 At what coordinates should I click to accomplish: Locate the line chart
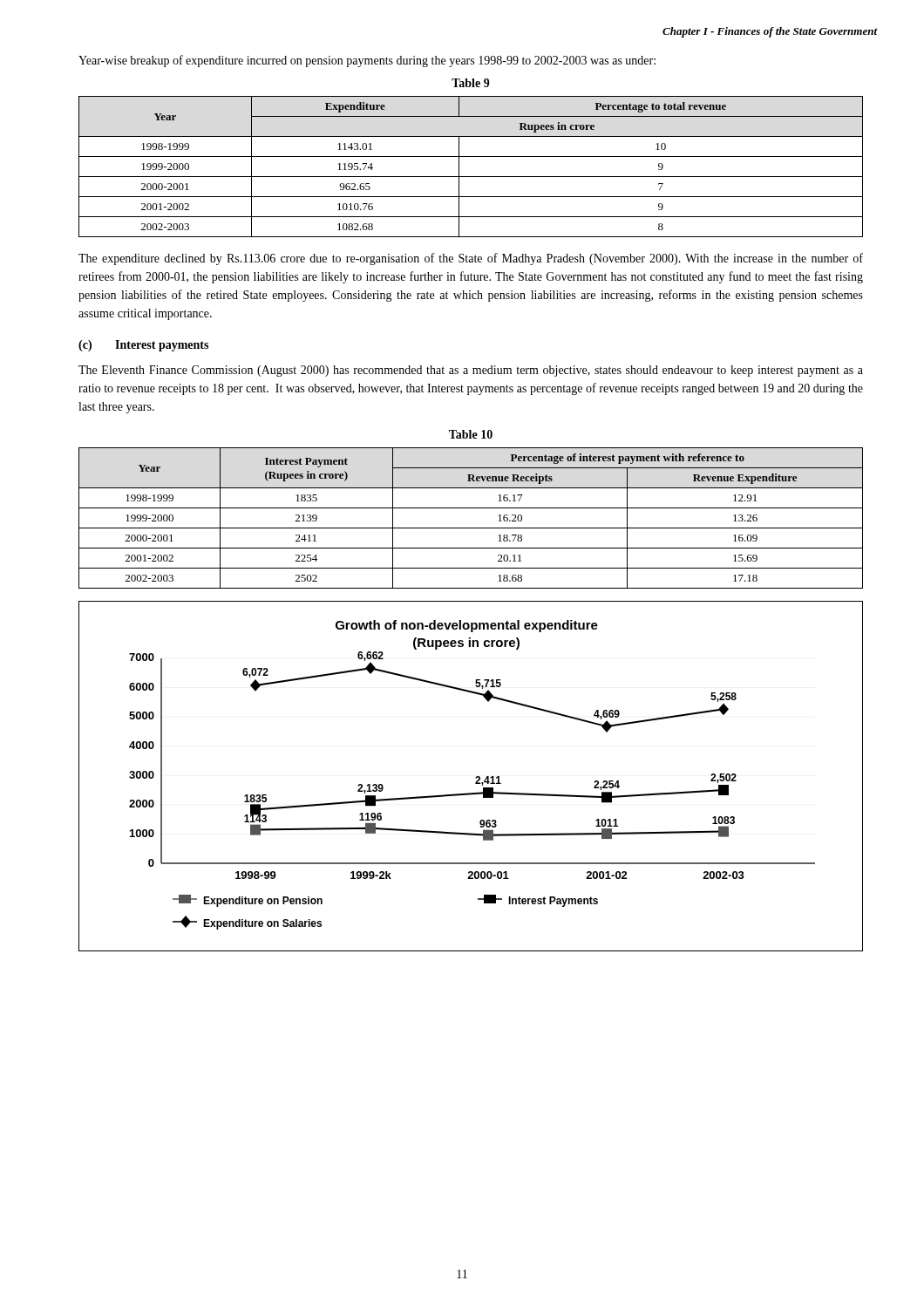(471, 776)
